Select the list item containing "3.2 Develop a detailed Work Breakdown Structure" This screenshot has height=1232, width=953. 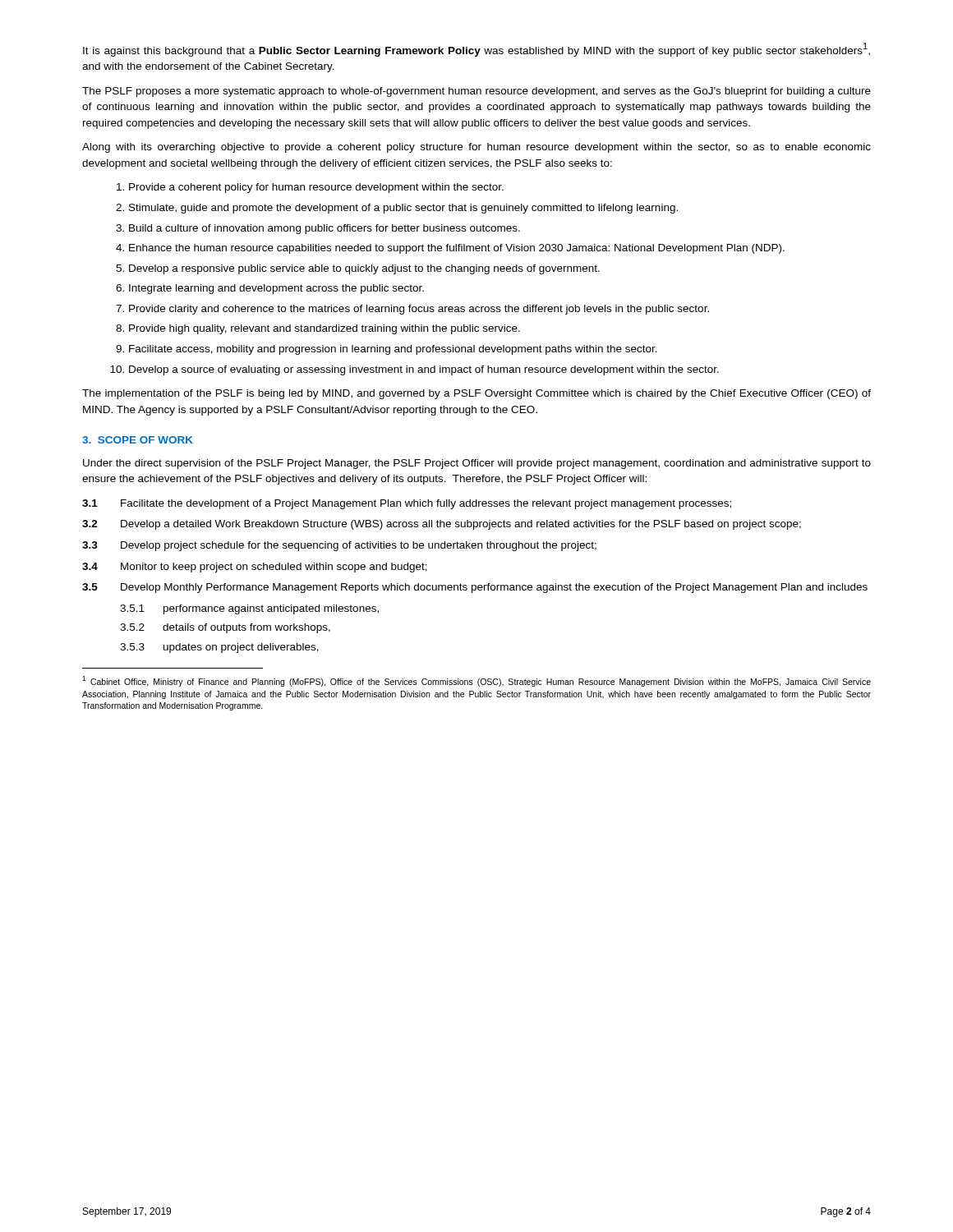tap(476, 524)
